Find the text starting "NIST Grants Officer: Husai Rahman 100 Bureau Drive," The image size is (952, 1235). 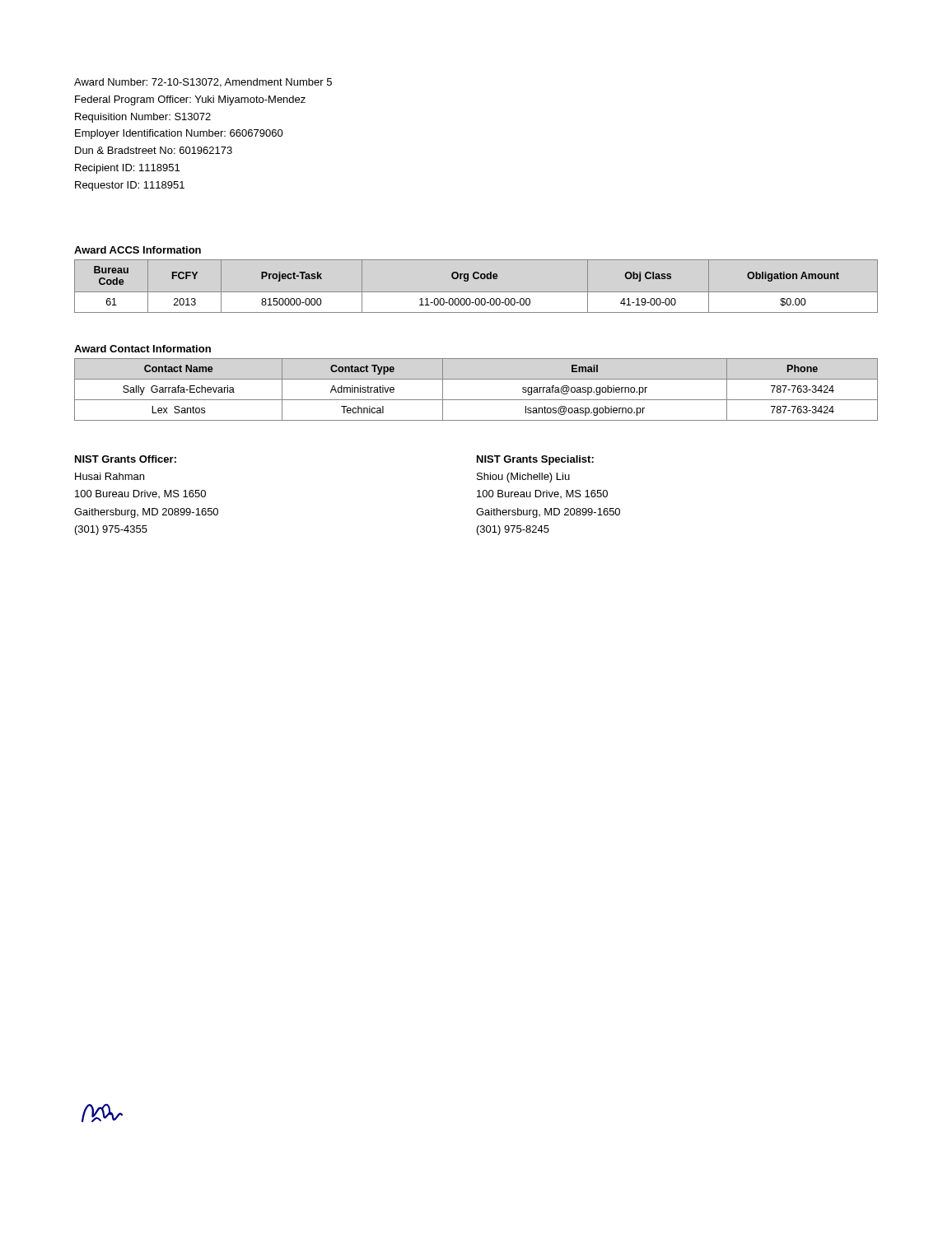[126, 459]
